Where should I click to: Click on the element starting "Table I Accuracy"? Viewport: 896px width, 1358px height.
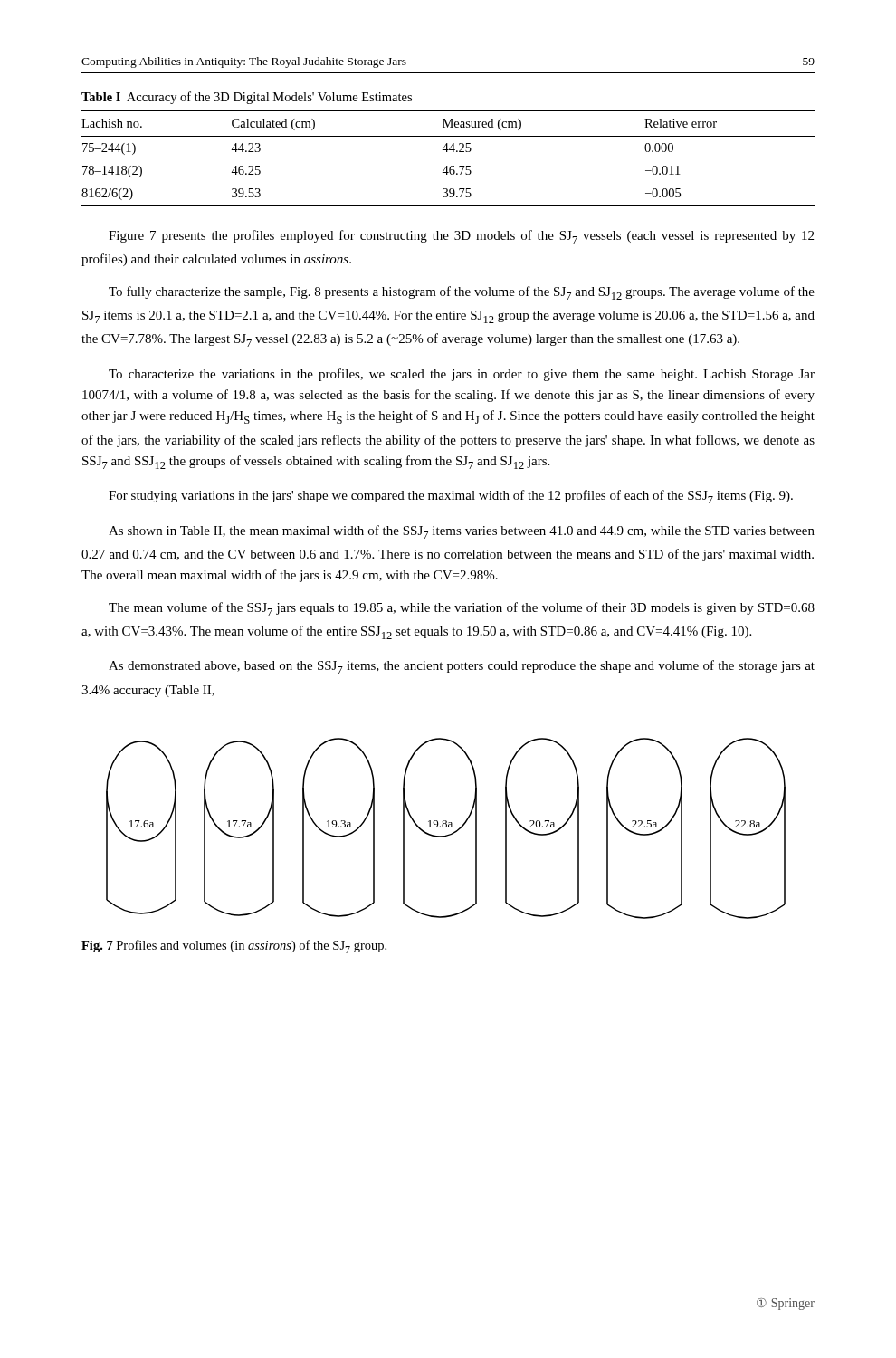(x=247, y=97)
